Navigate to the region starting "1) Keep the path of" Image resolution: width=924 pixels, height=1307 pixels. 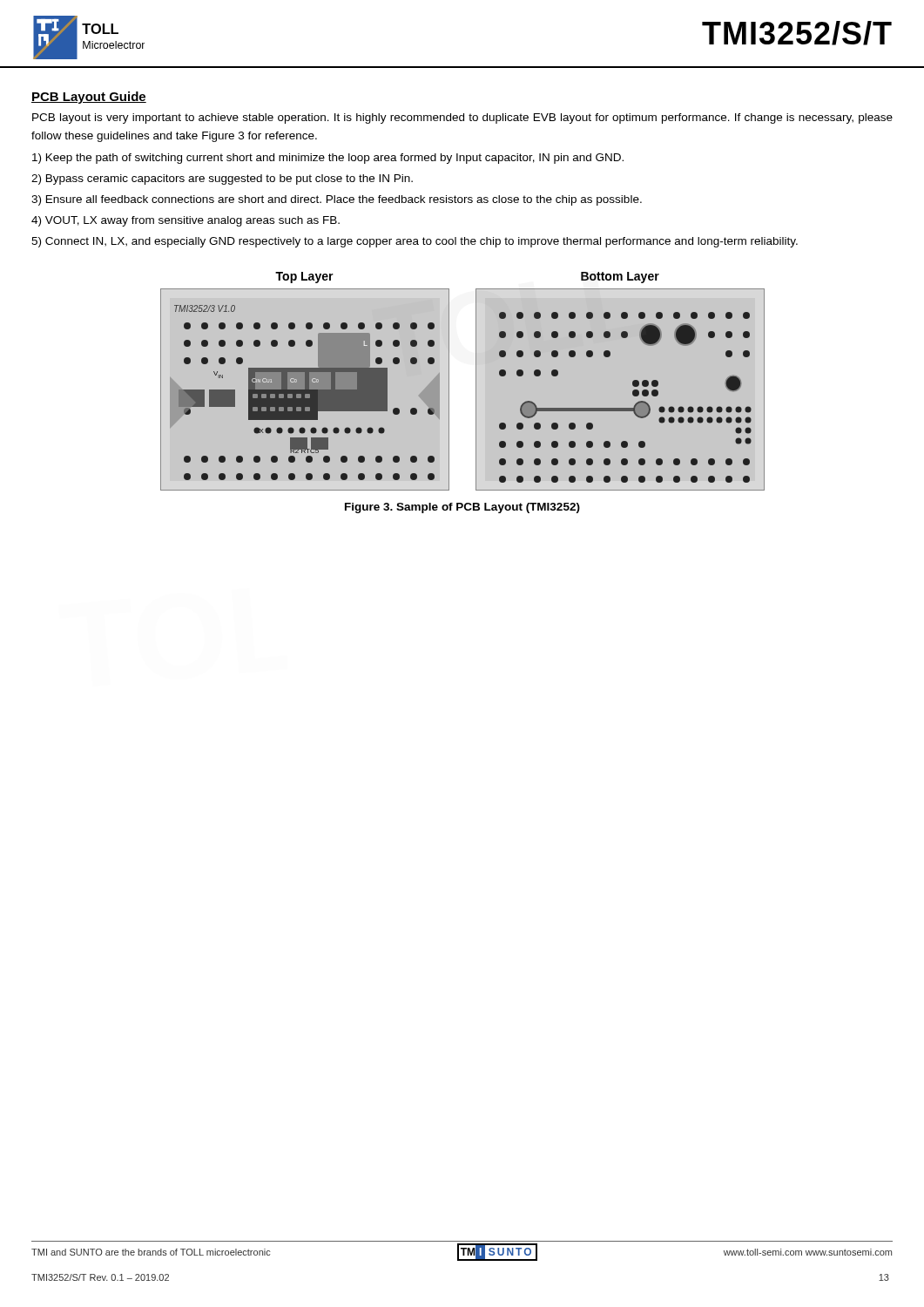click(x=328, y=157)
